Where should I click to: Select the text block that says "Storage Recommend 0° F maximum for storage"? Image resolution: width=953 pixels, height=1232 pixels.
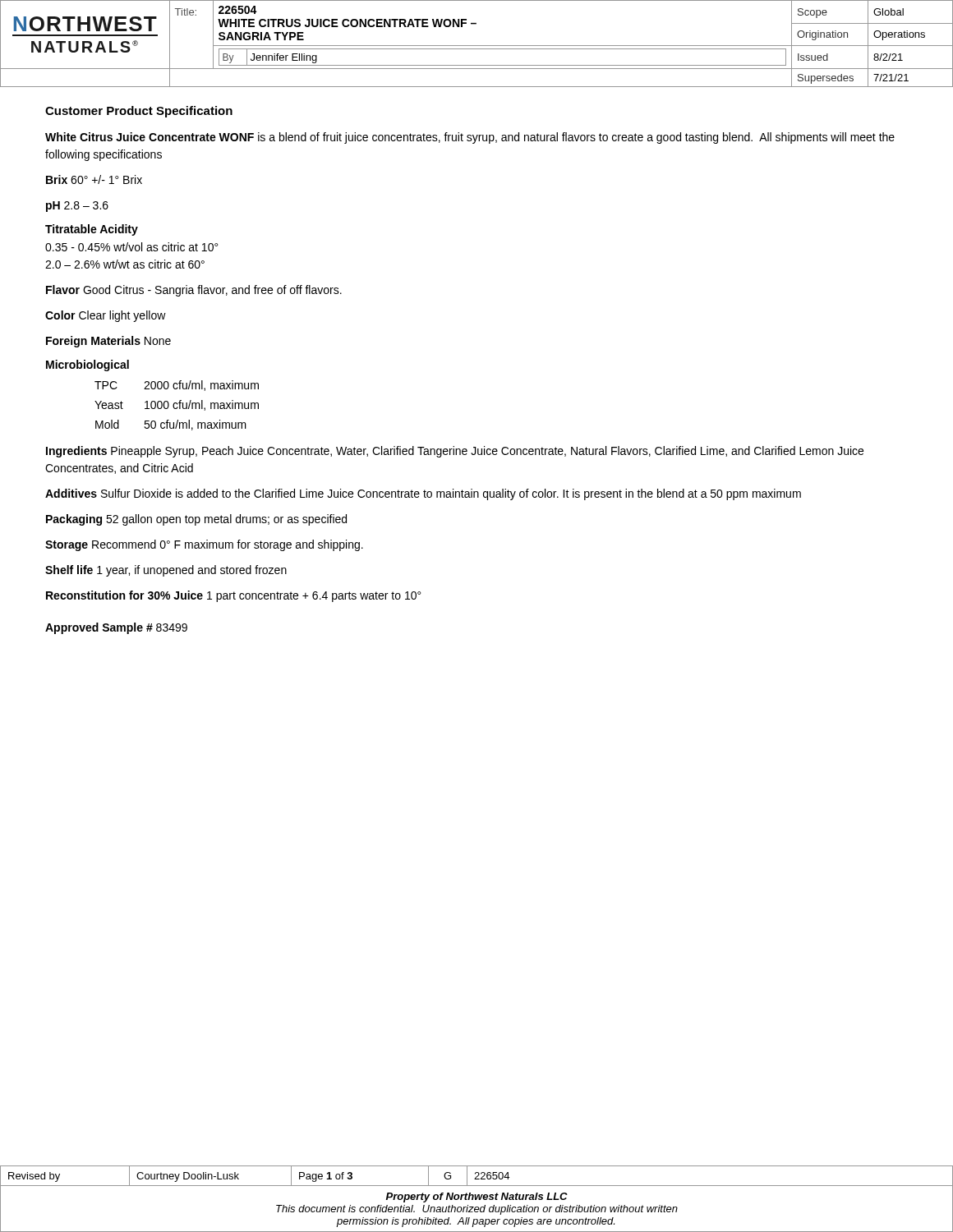pyautogui.click(x=204, y=545)
